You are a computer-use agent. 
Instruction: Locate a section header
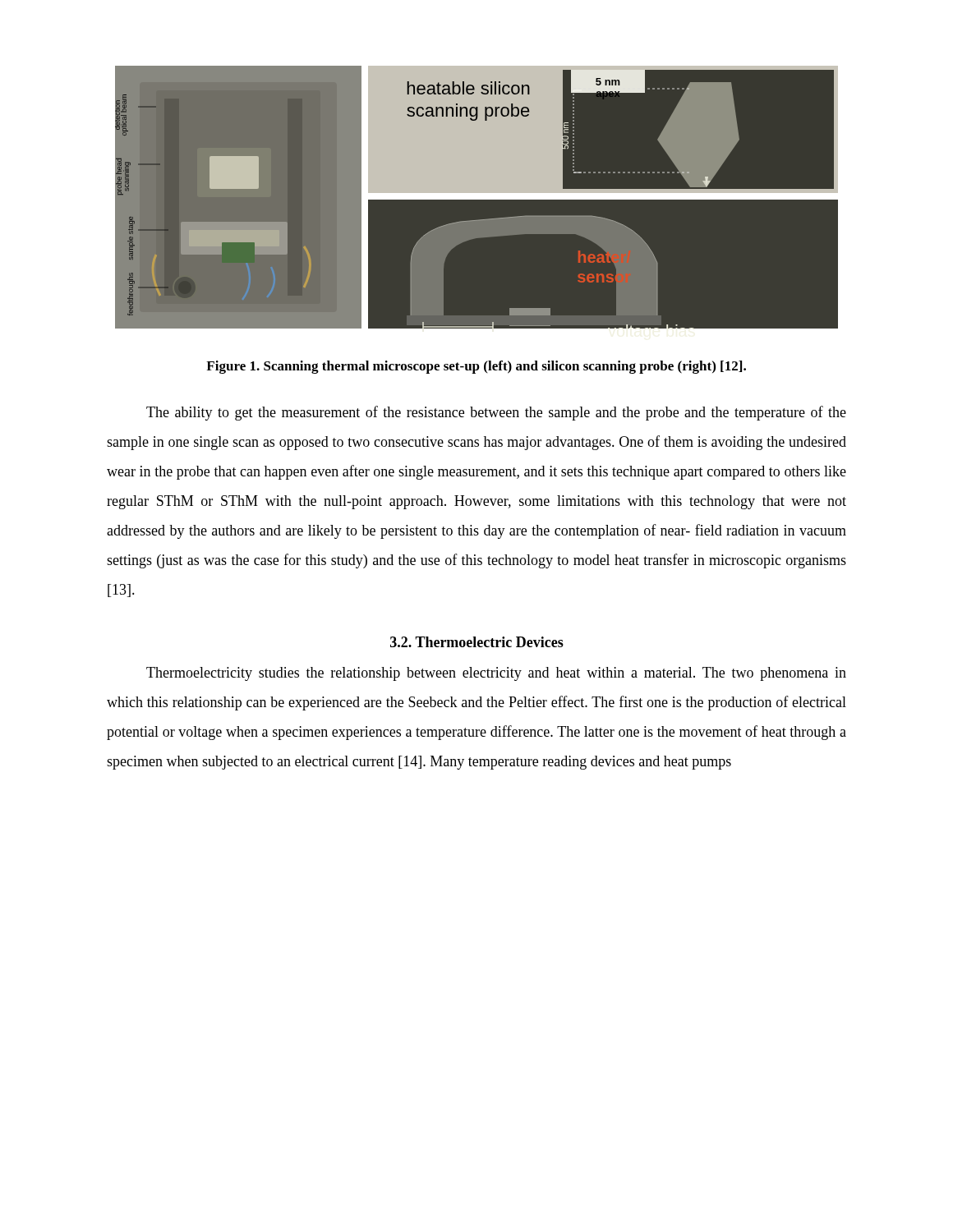pyautogui.click(x=476, y=642)
